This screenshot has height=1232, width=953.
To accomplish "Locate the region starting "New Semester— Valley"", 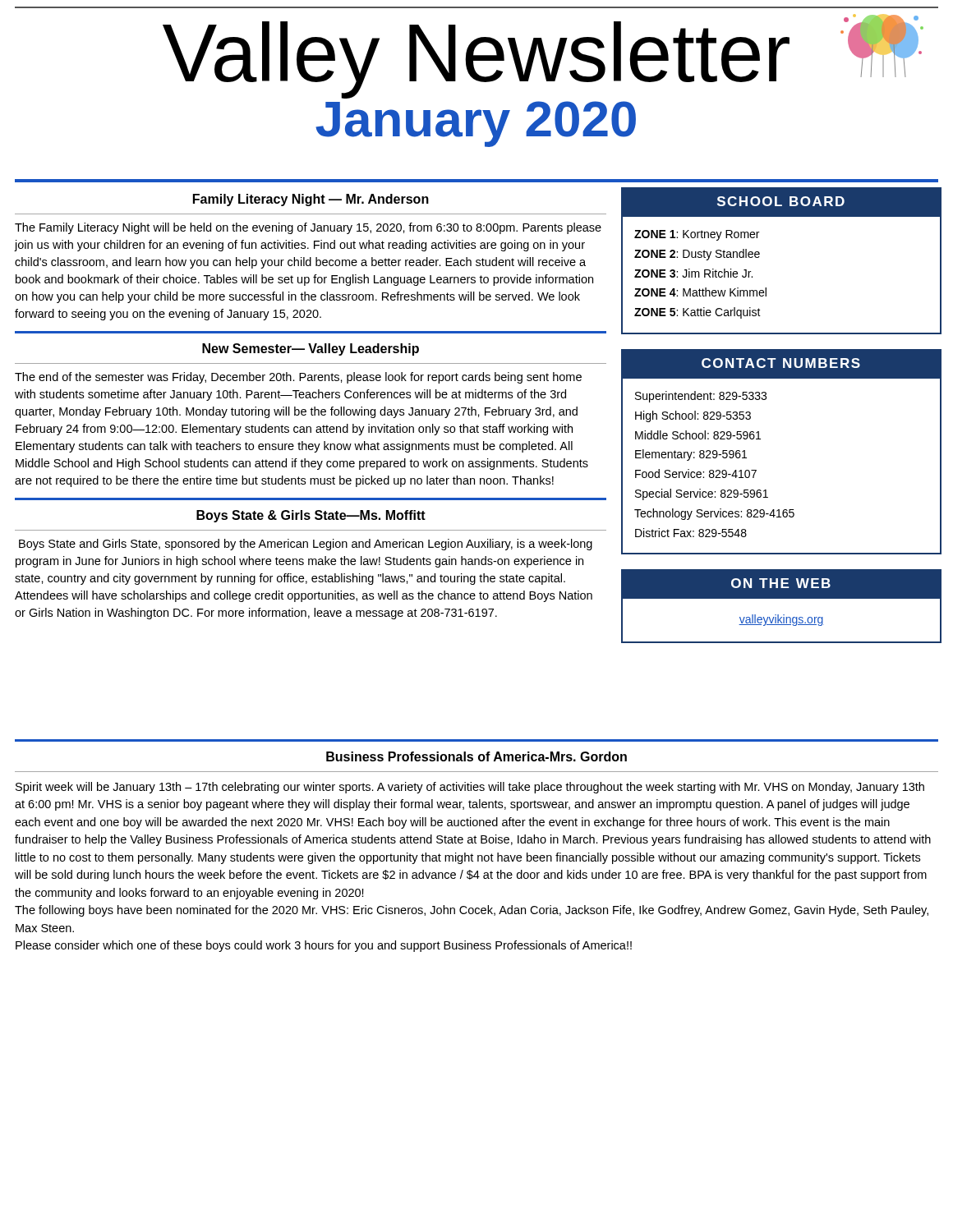I will click(311, 349).
